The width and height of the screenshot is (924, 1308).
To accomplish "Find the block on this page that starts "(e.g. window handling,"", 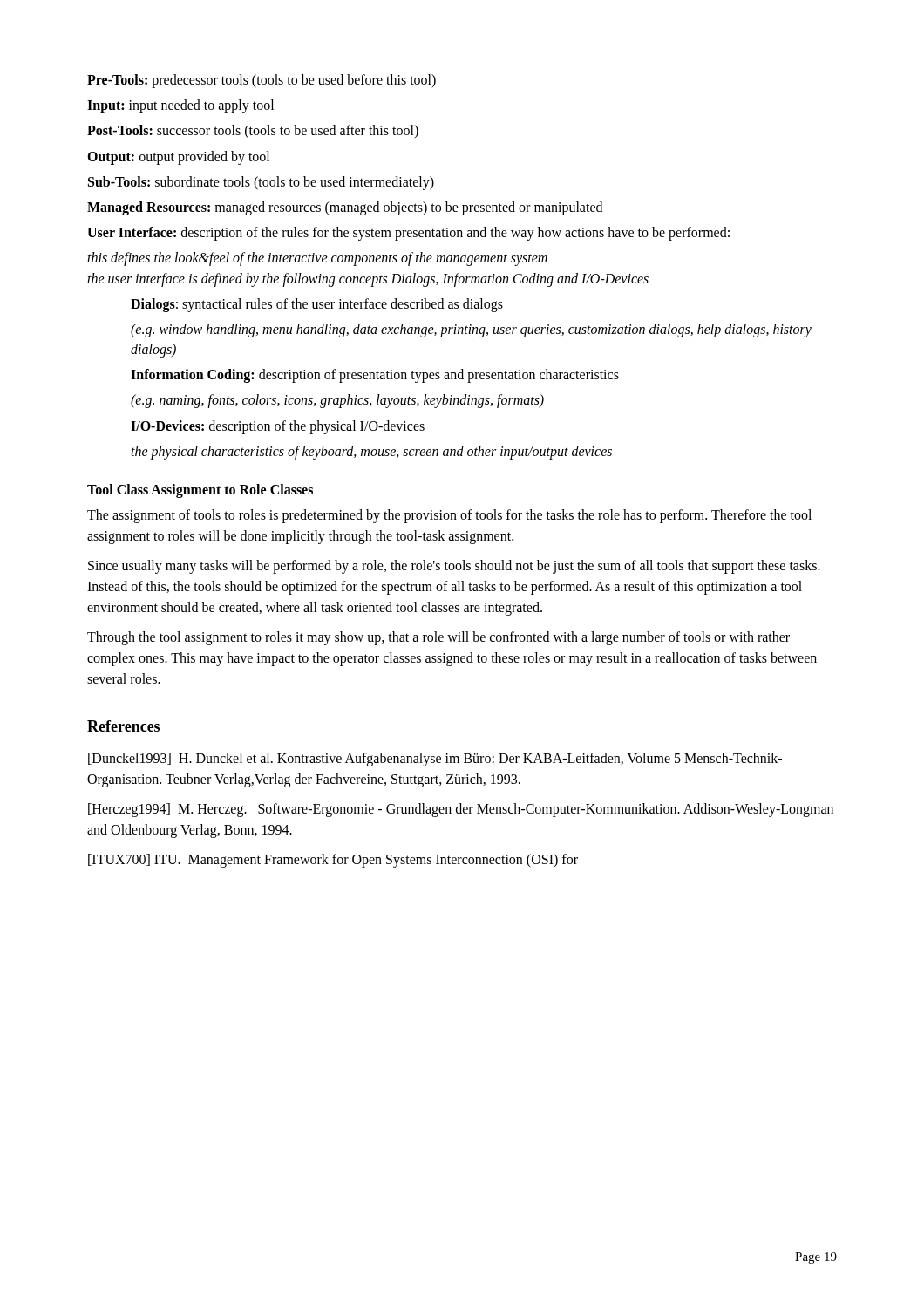I will pos(471,339).
